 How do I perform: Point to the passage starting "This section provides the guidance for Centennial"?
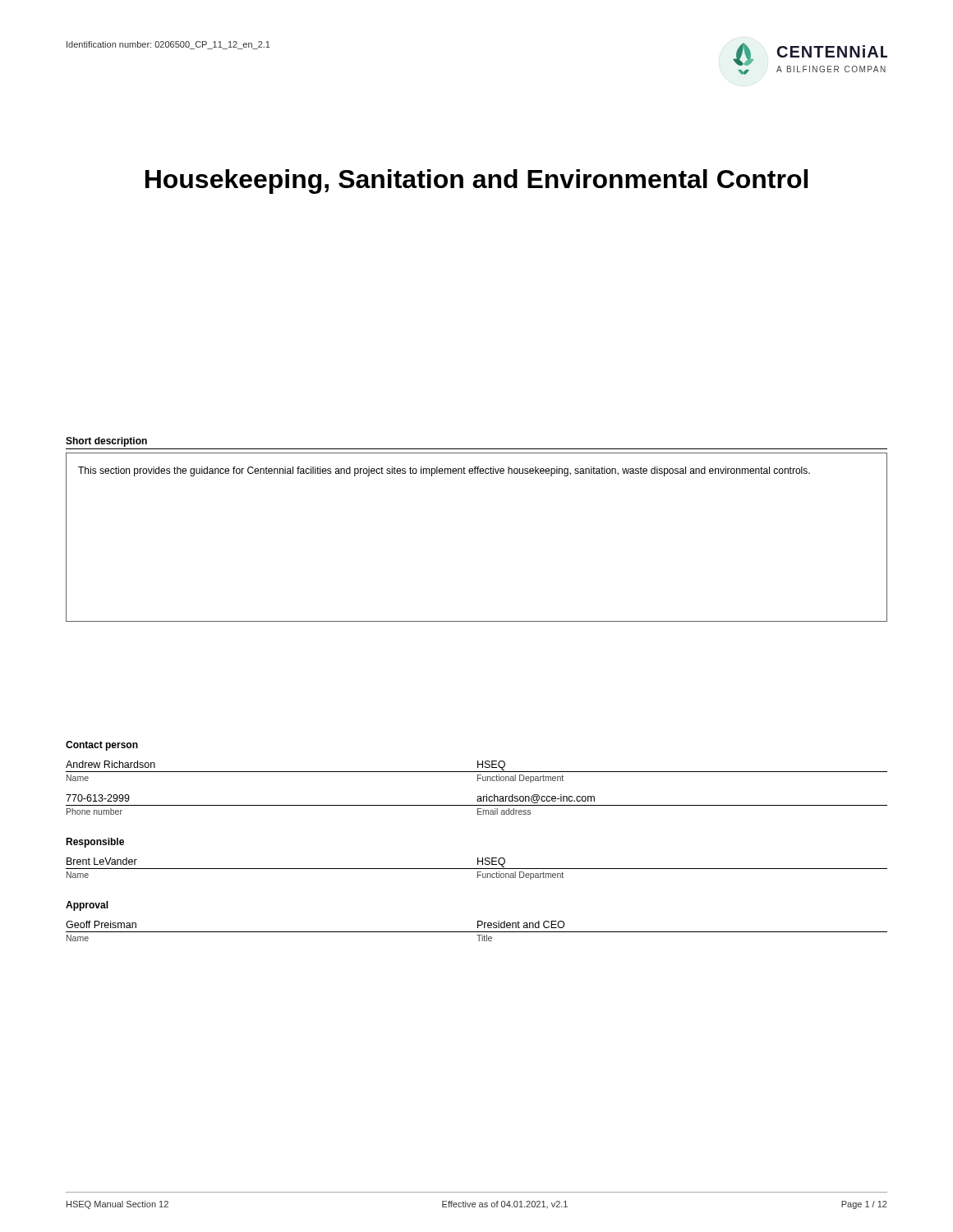coord(444,471)
